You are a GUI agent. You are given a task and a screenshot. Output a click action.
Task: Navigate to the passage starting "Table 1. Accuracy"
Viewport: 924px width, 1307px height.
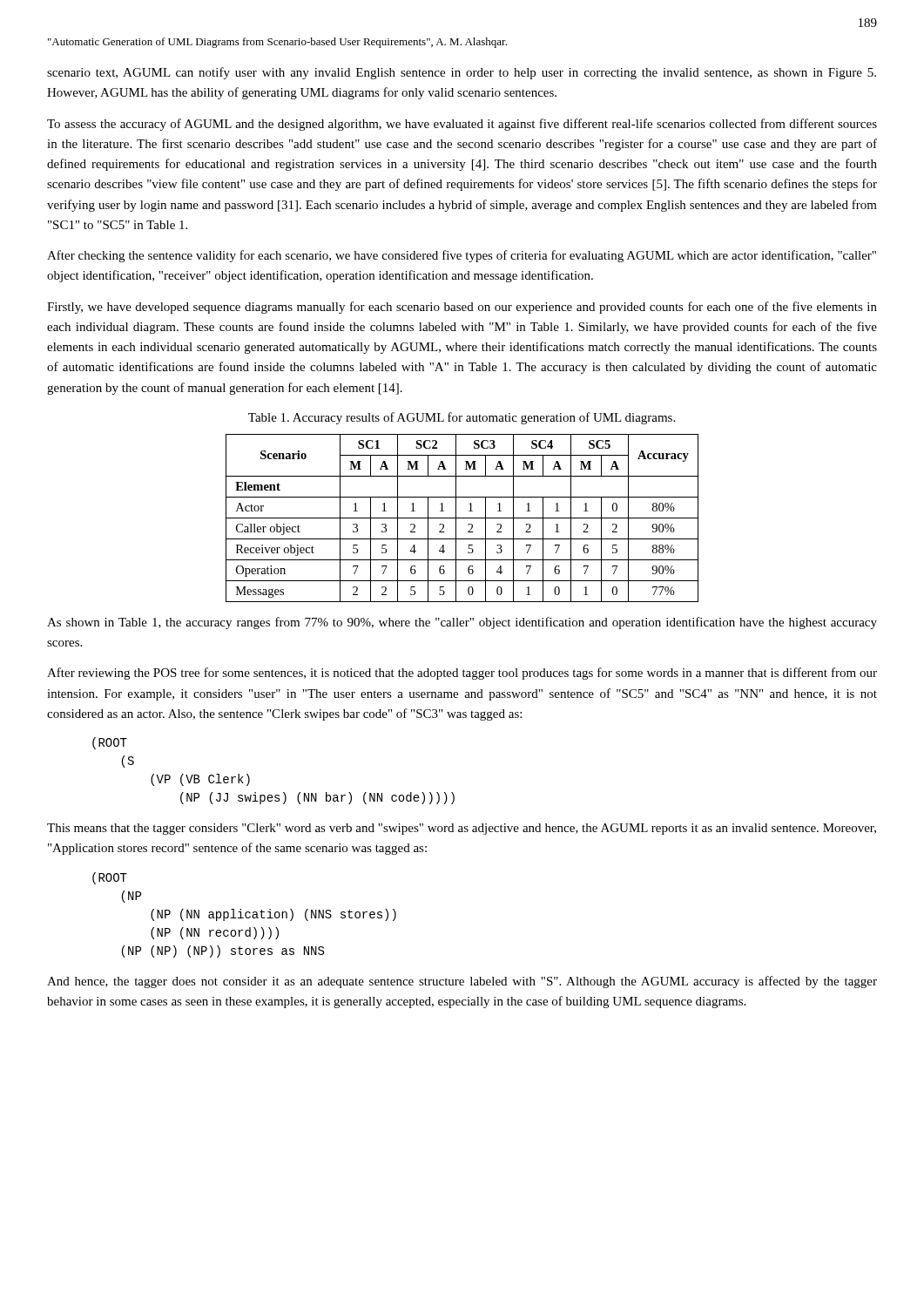coord(462,417)
